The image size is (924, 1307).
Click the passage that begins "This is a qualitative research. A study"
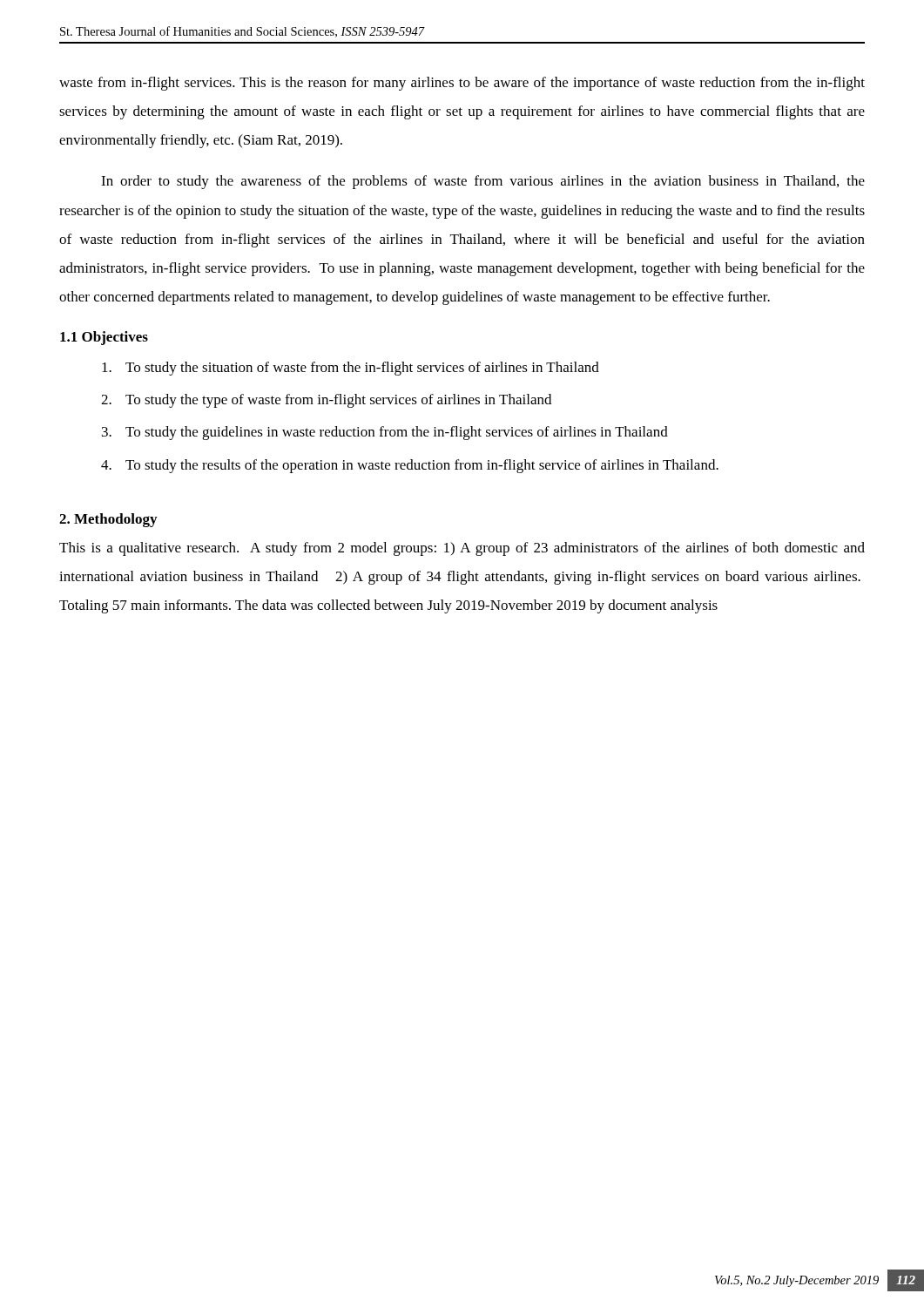(462, 576)
